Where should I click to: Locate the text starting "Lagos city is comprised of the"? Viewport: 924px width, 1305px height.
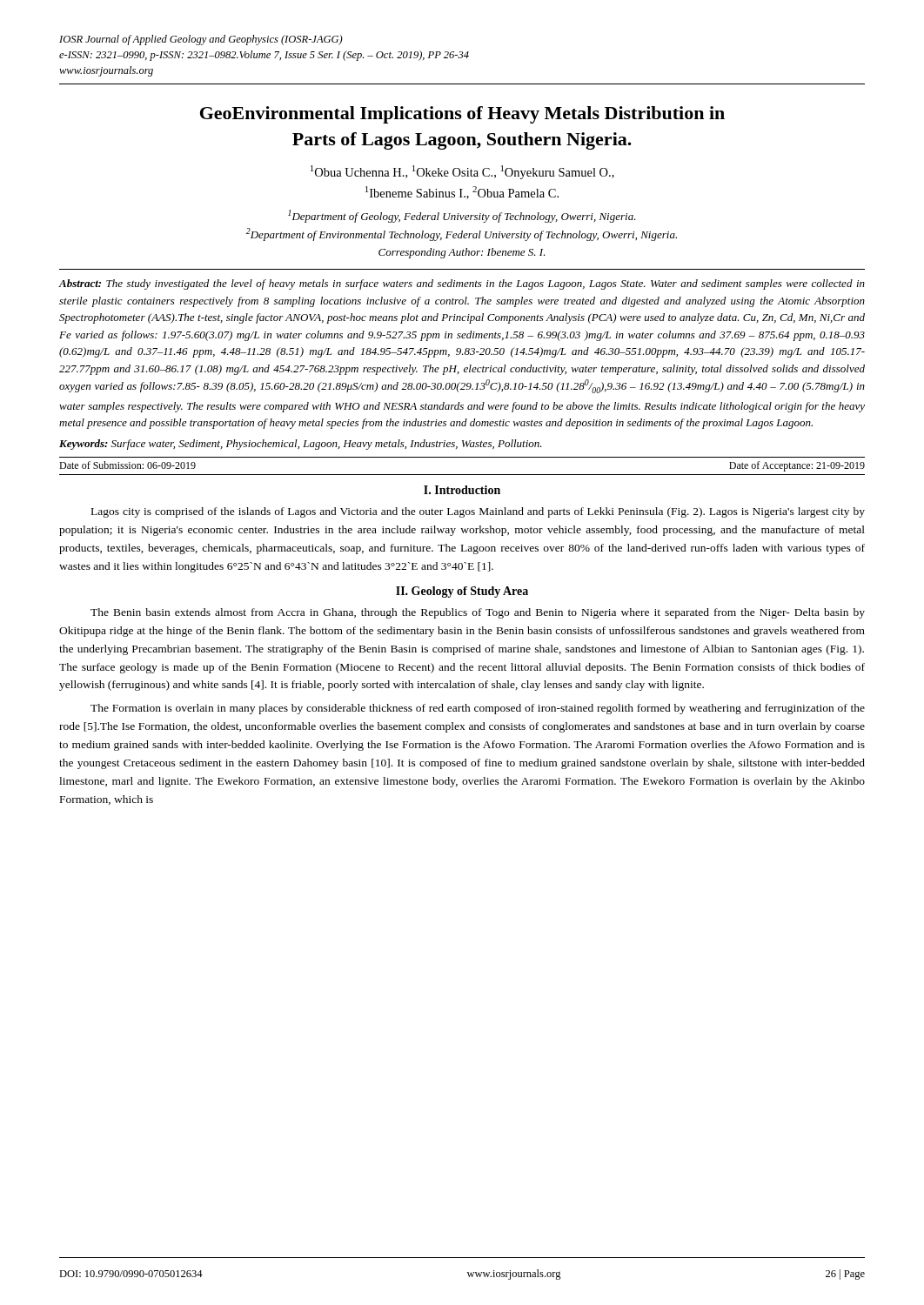462,539
